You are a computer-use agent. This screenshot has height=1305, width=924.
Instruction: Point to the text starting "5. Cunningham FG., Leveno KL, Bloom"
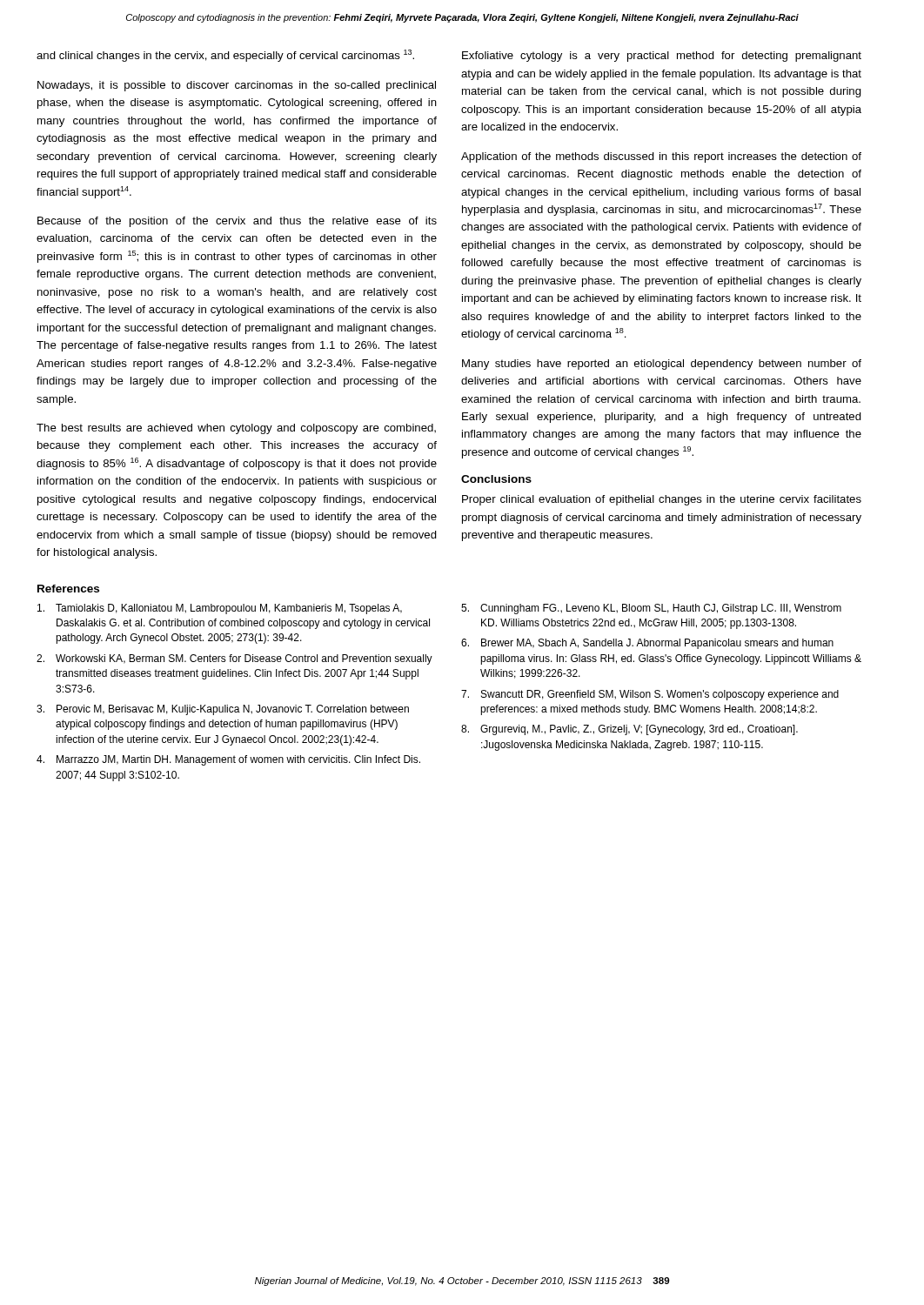point(661,616)
